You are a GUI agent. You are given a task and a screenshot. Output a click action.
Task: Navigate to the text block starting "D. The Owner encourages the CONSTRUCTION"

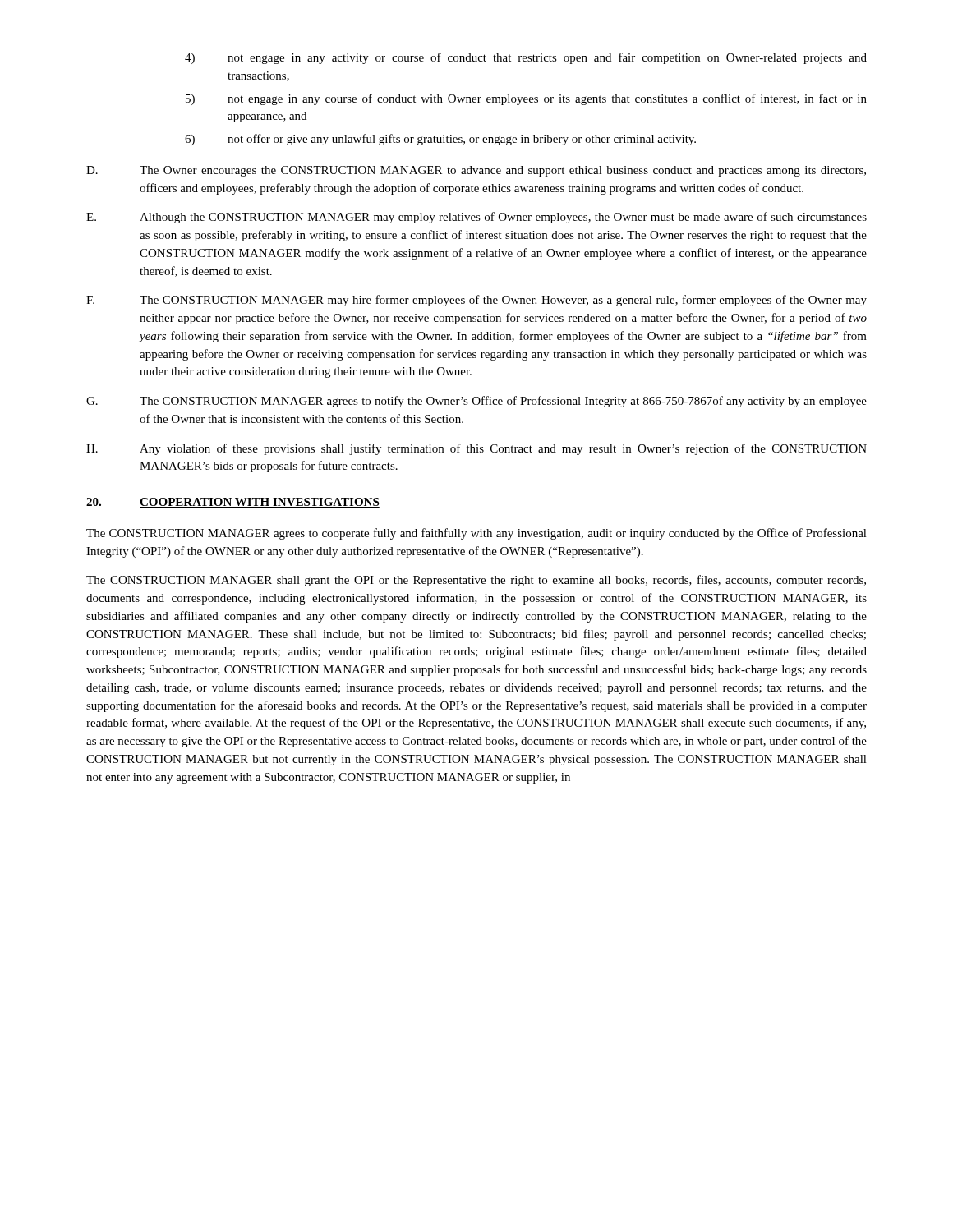[476, 180]
